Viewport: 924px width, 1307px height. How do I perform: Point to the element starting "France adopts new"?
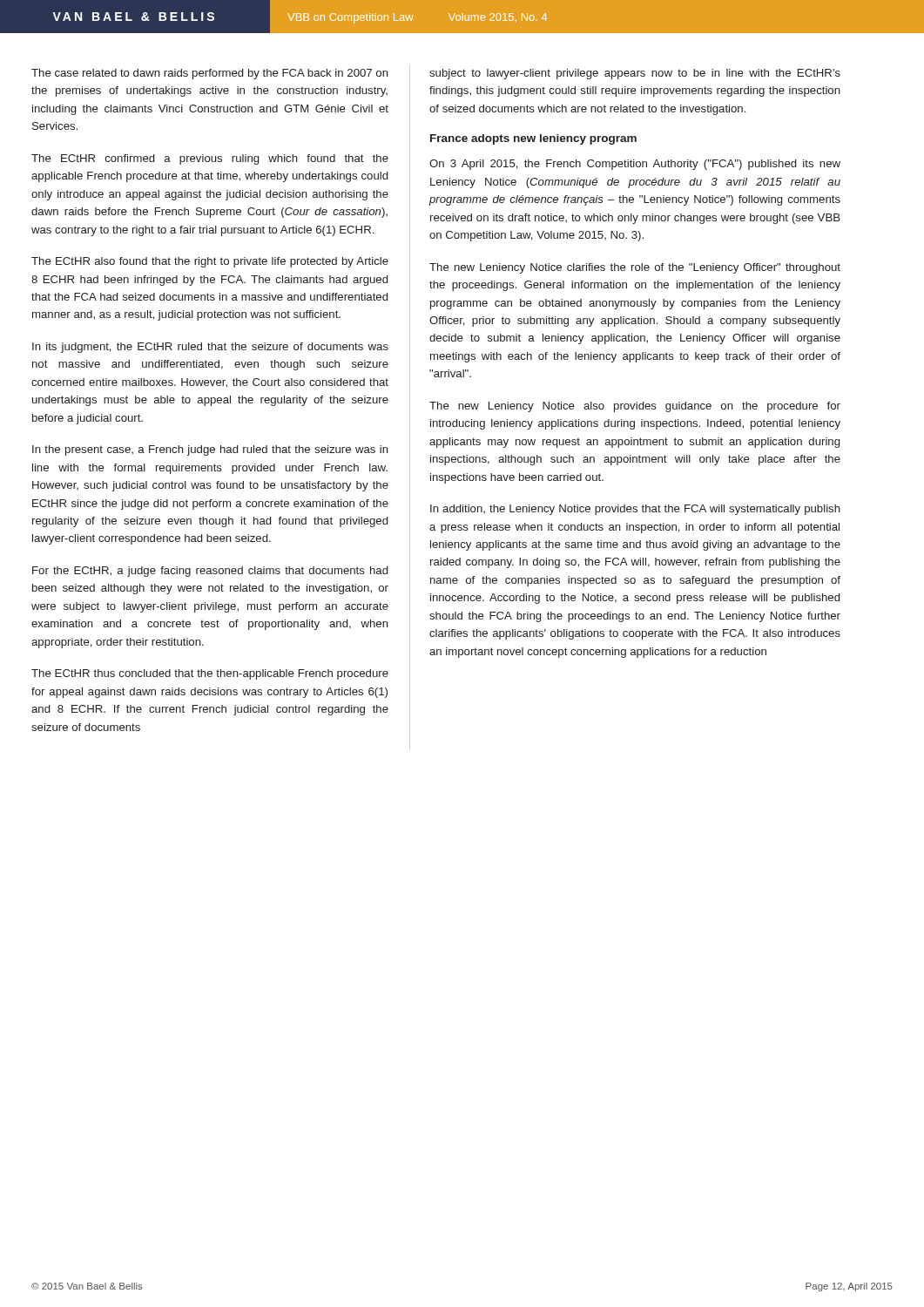coord(533,138)
